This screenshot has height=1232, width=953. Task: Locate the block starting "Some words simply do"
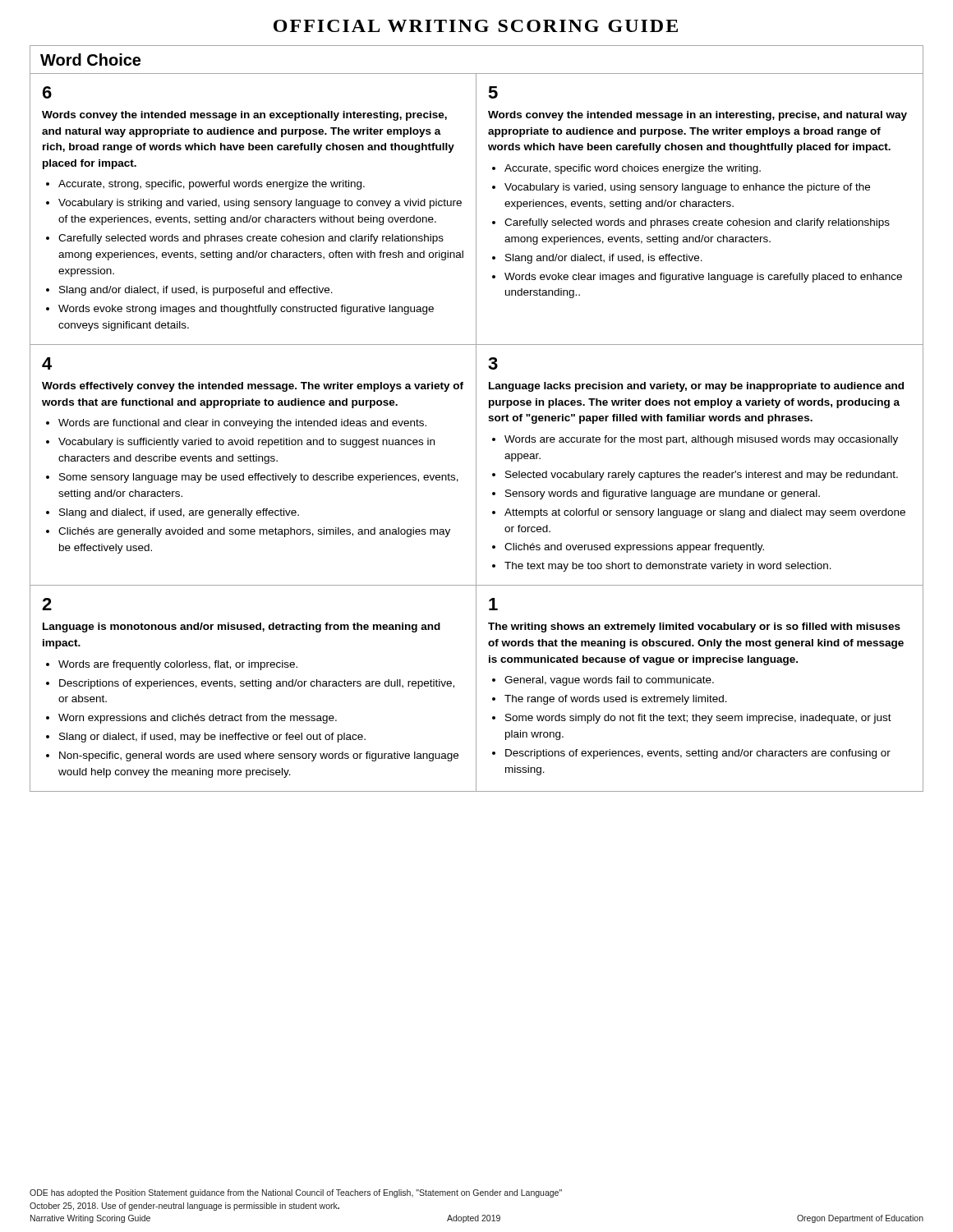coord(698,726)
